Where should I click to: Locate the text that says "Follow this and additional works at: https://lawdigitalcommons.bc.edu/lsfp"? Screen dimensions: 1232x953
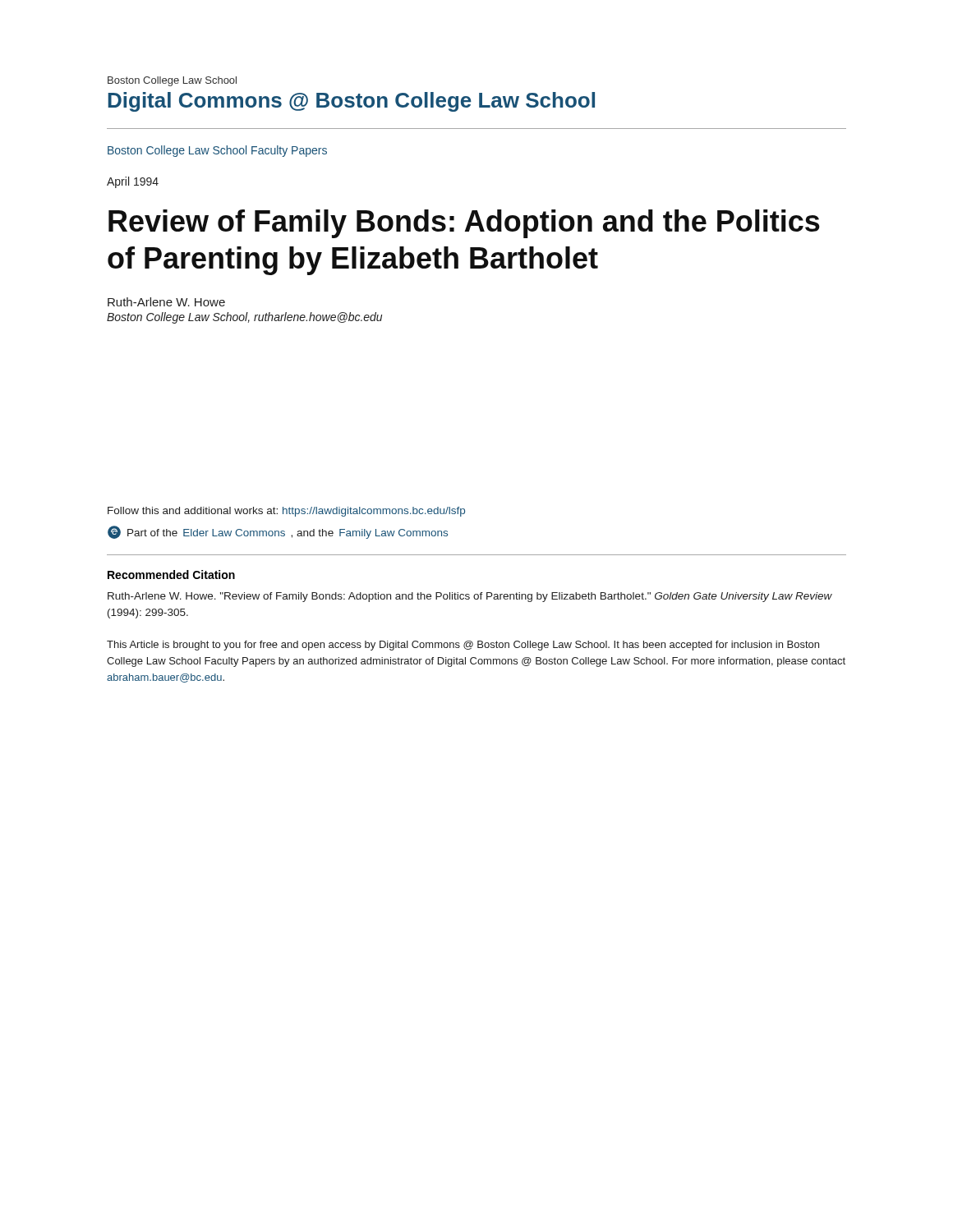click(x=286, y=511)
